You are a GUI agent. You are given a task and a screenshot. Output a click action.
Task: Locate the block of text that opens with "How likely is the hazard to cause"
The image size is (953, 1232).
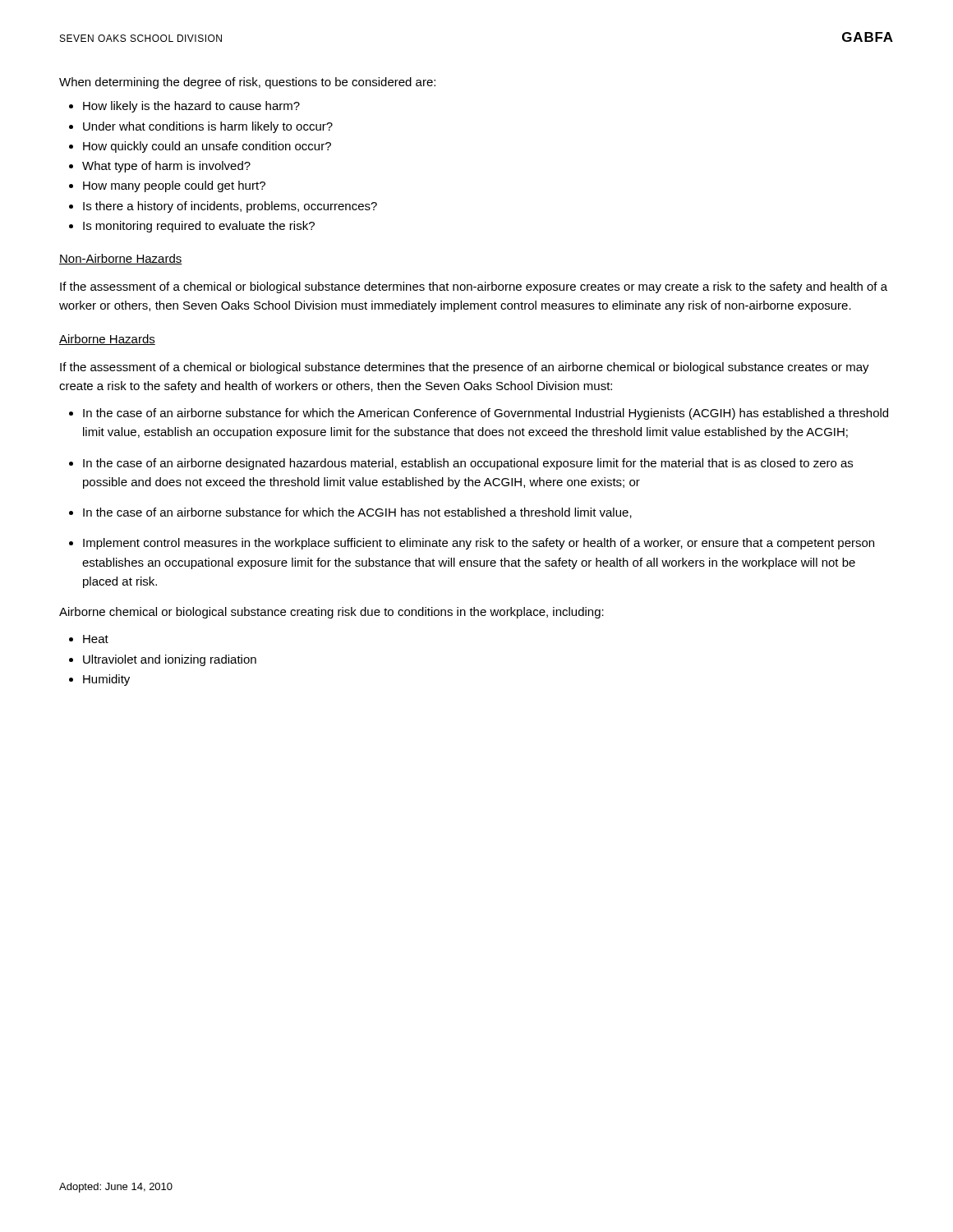(x=191, y=106)
